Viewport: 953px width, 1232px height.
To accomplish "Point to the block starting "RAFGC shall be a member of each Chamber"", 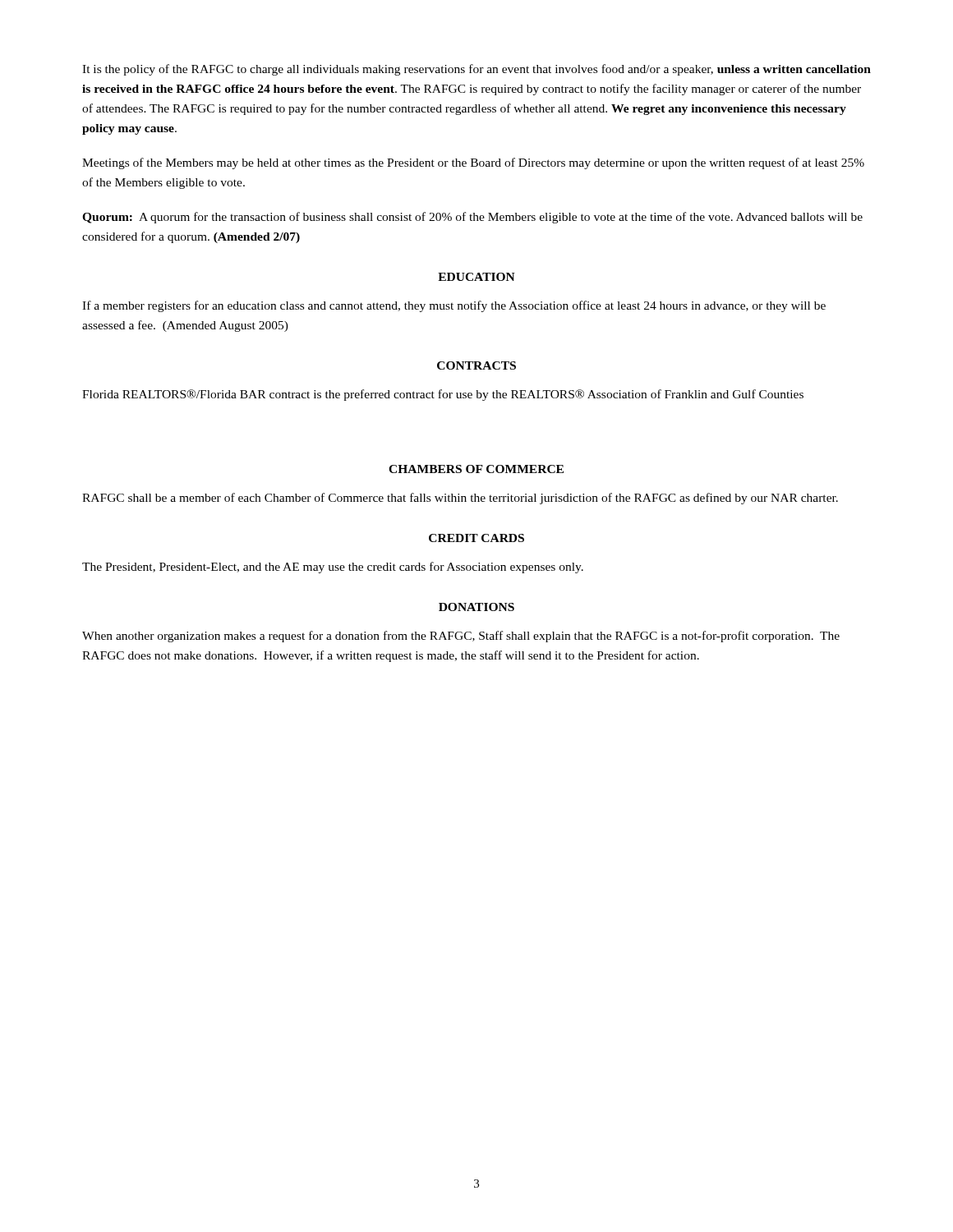I will click(x=460, y=497).
